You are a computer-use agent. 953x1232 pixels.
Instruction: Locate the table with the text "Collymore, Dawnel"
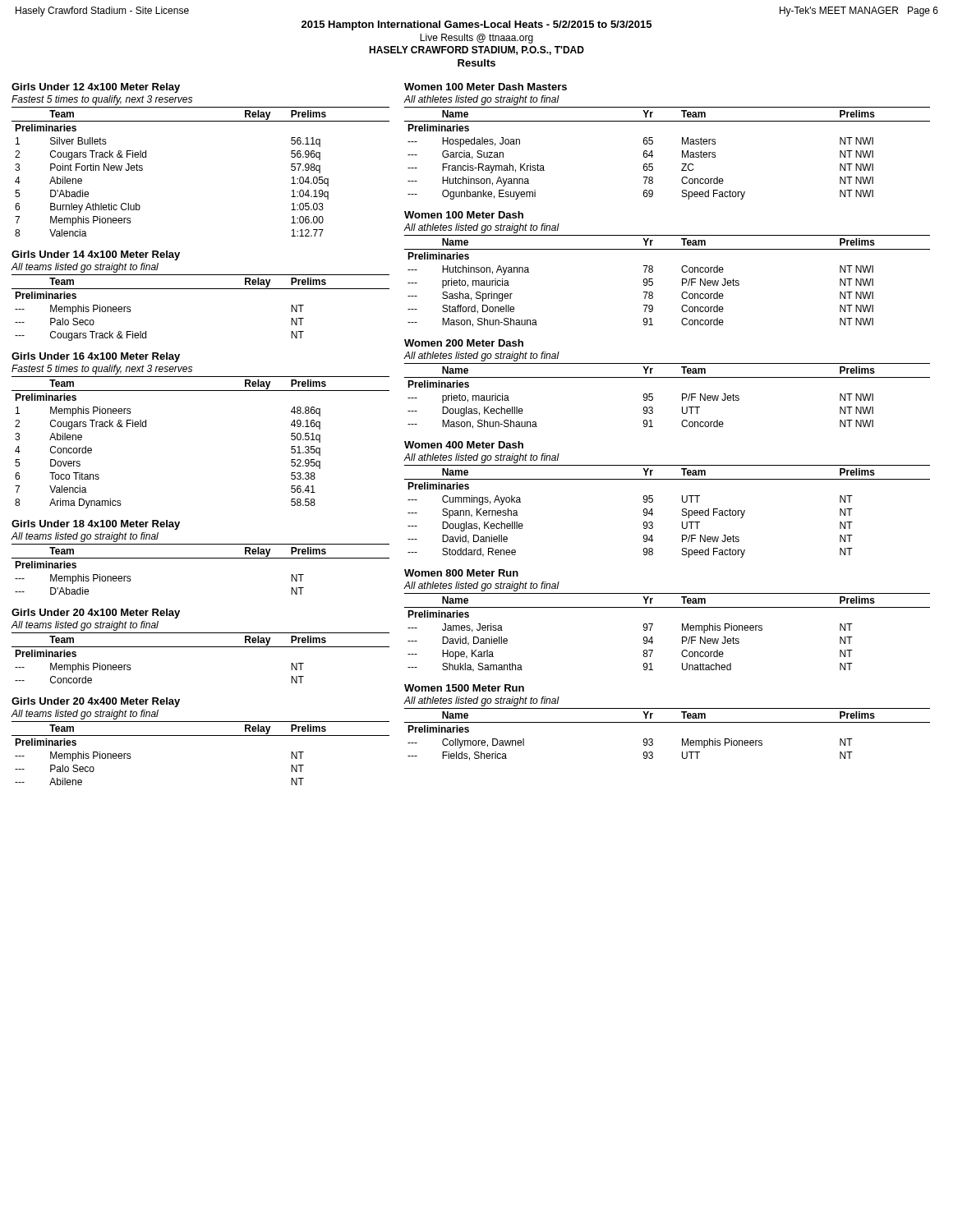point(667,735)
